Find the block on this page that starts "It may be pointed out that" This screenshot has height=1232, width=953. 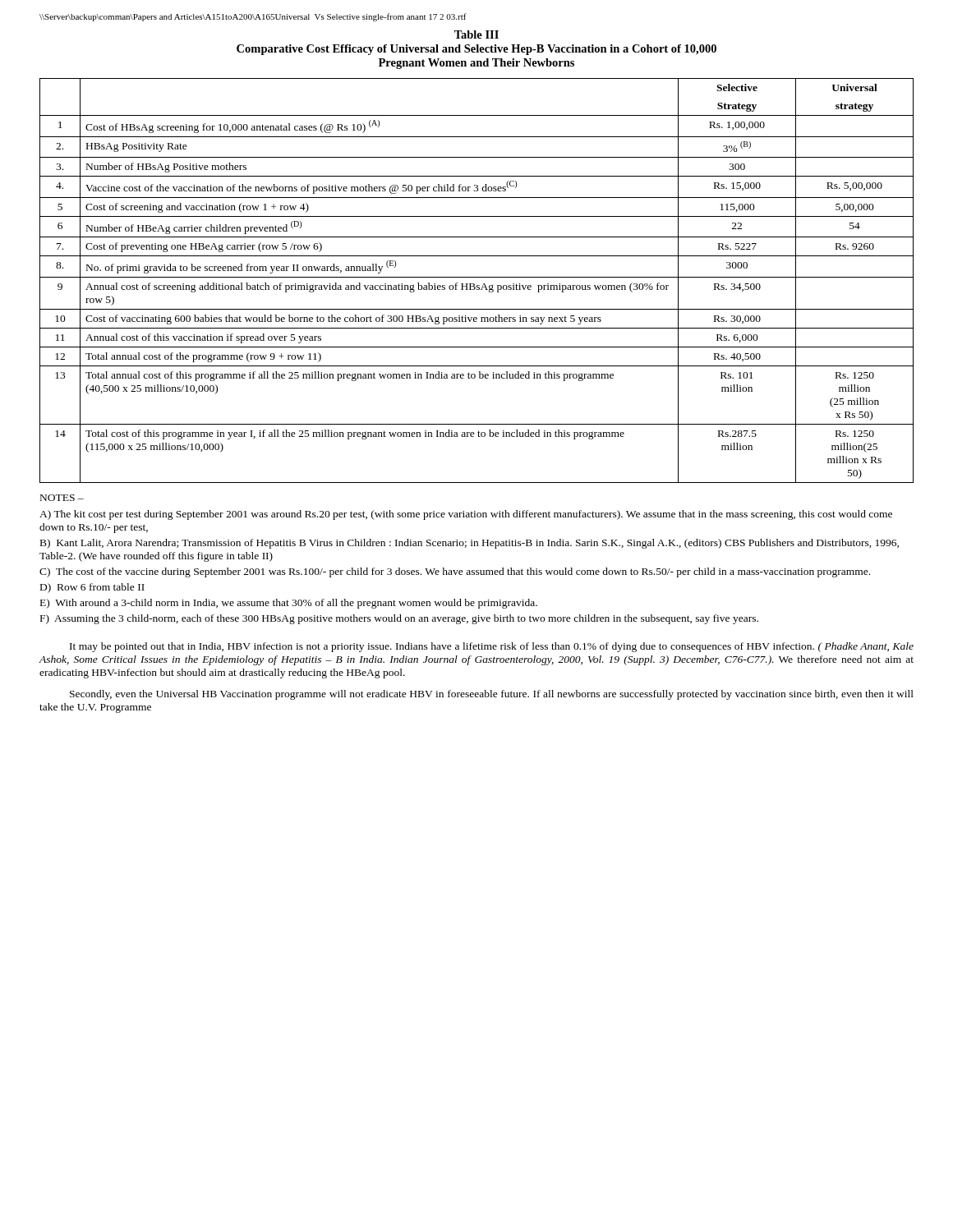click(476, 659)
